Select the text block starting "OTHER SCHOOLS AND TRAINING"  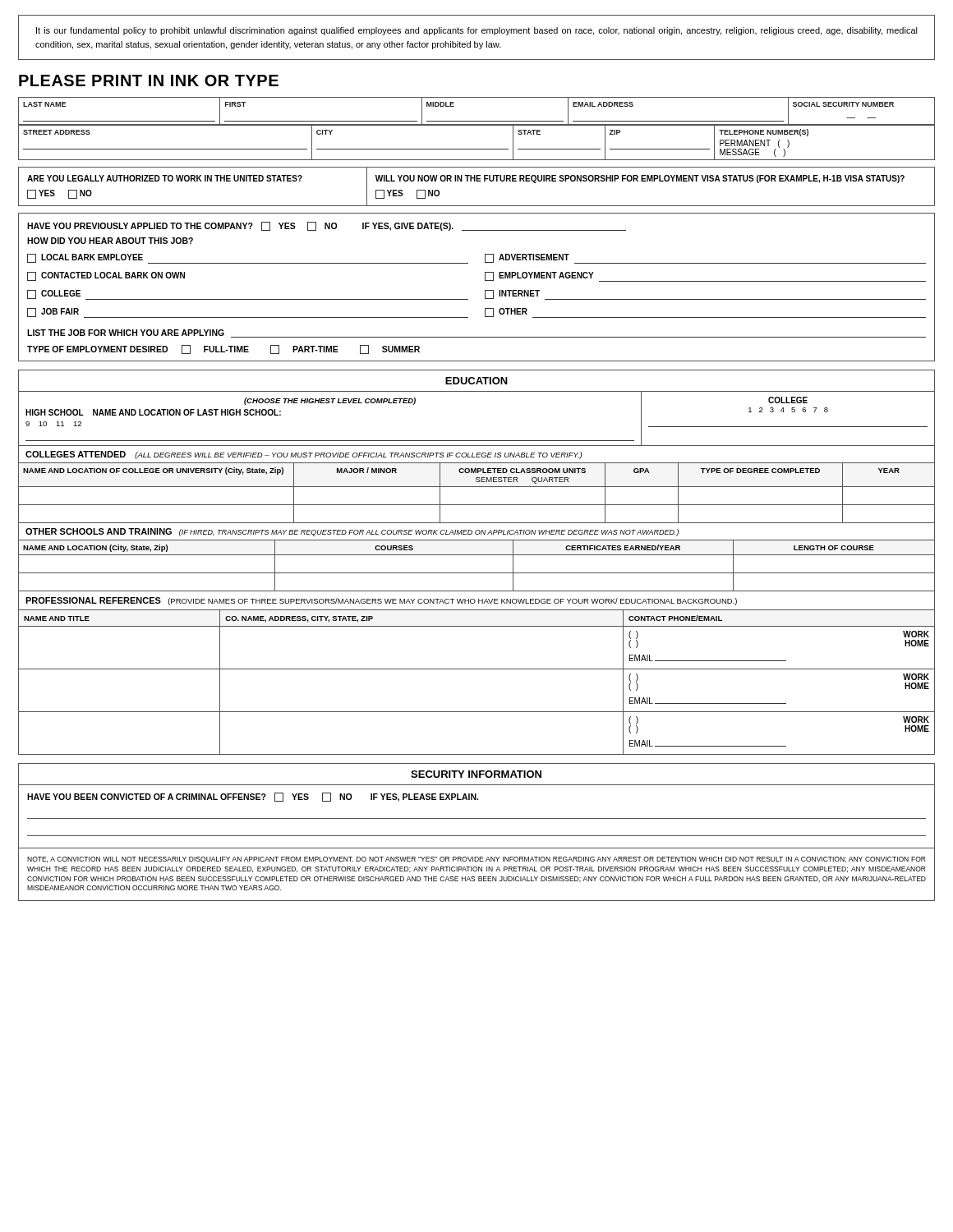click(352, 532)
